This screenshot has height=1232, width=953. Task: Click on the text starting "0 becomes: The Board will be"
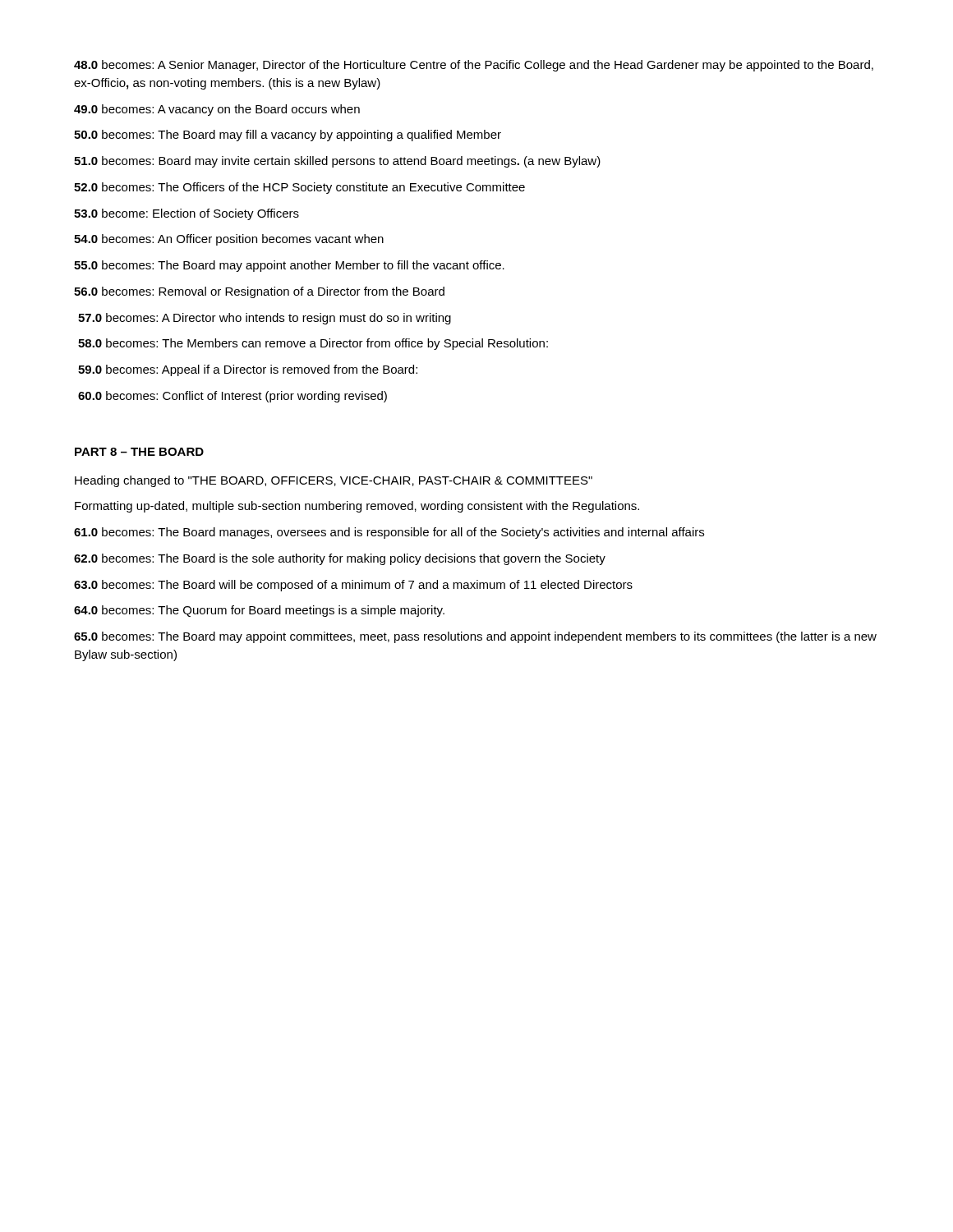353,584
